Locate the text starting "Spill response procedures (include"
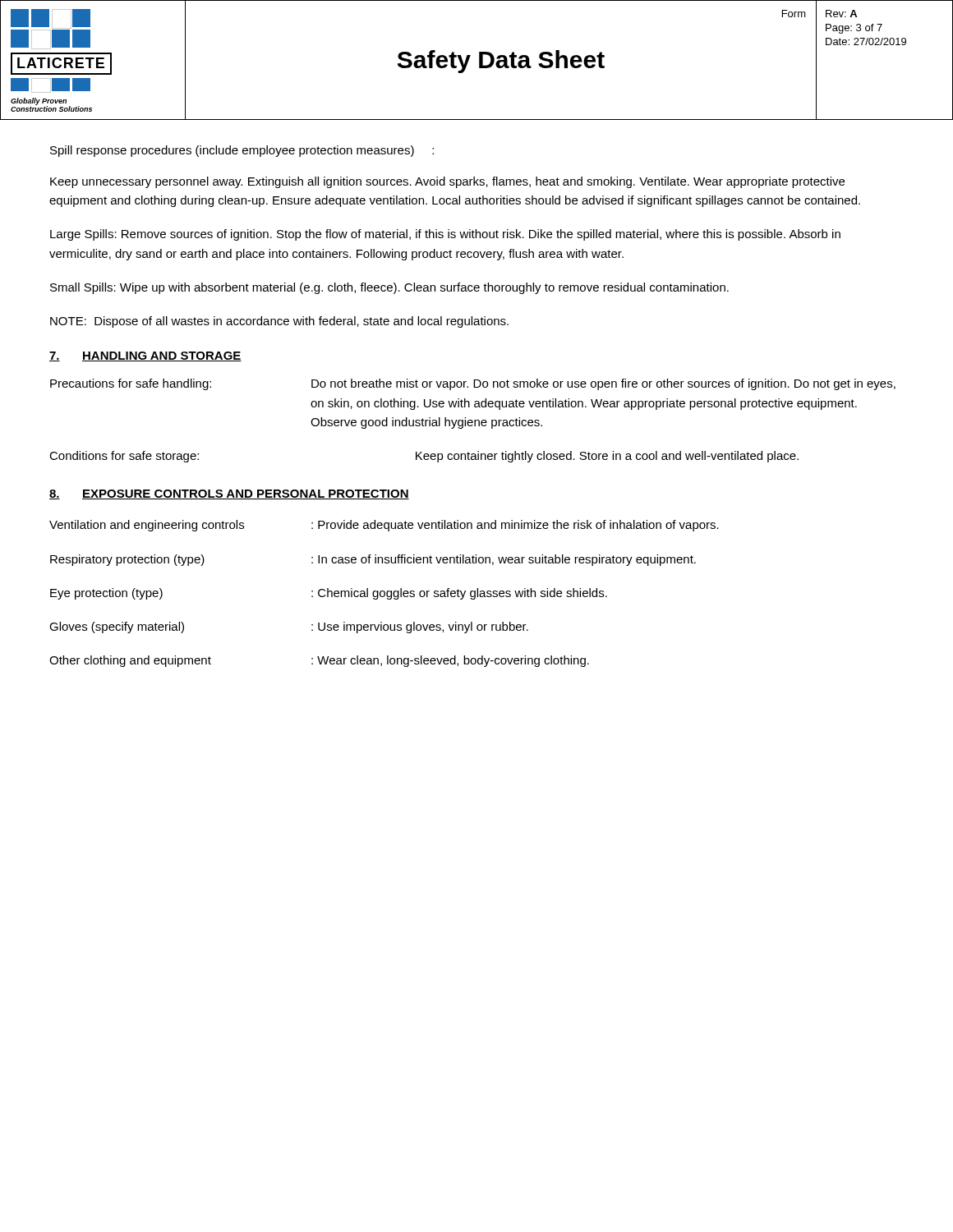 (242, 150)
